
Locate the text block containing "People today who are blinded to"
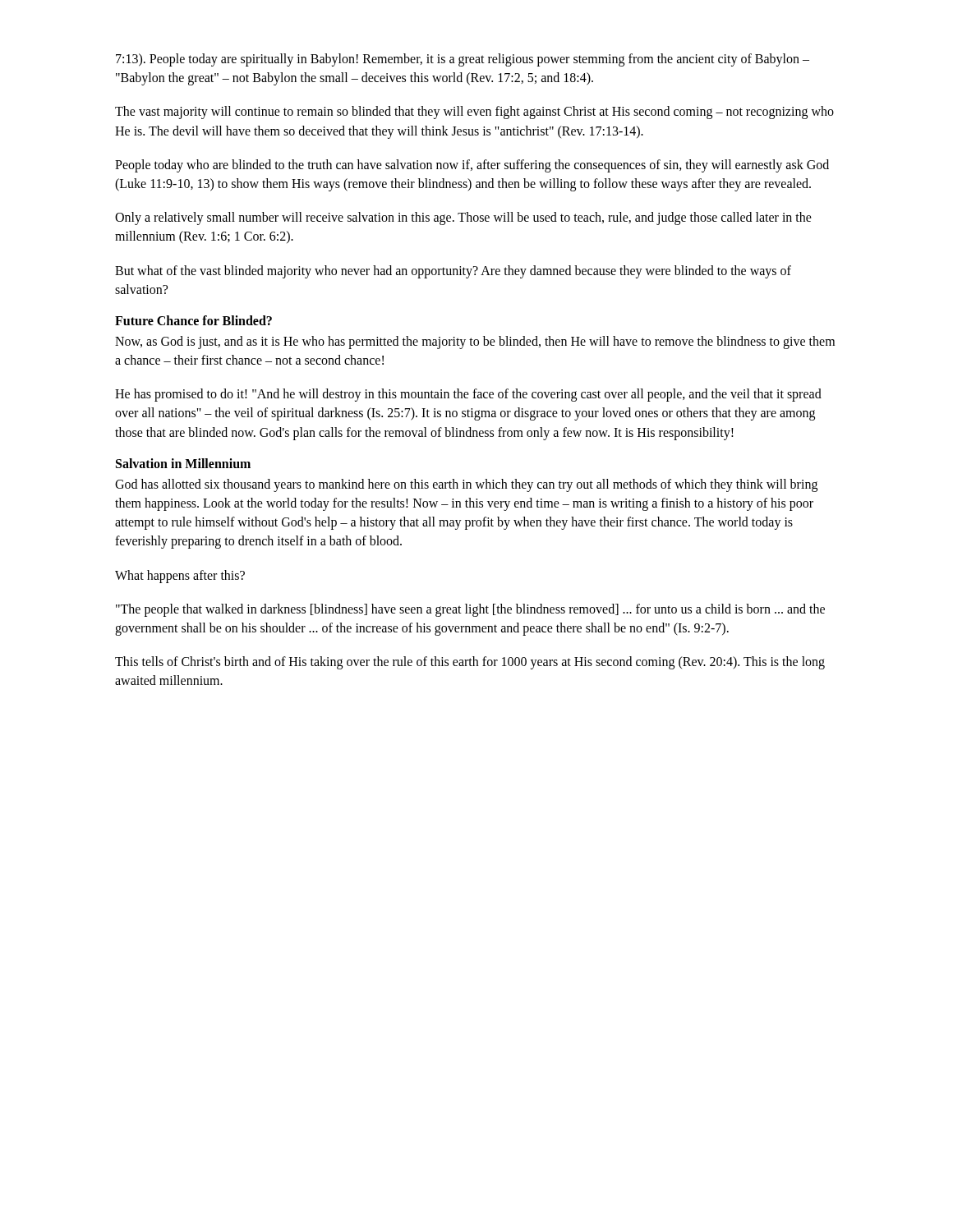pyautogui.click(x=472, y=174)
